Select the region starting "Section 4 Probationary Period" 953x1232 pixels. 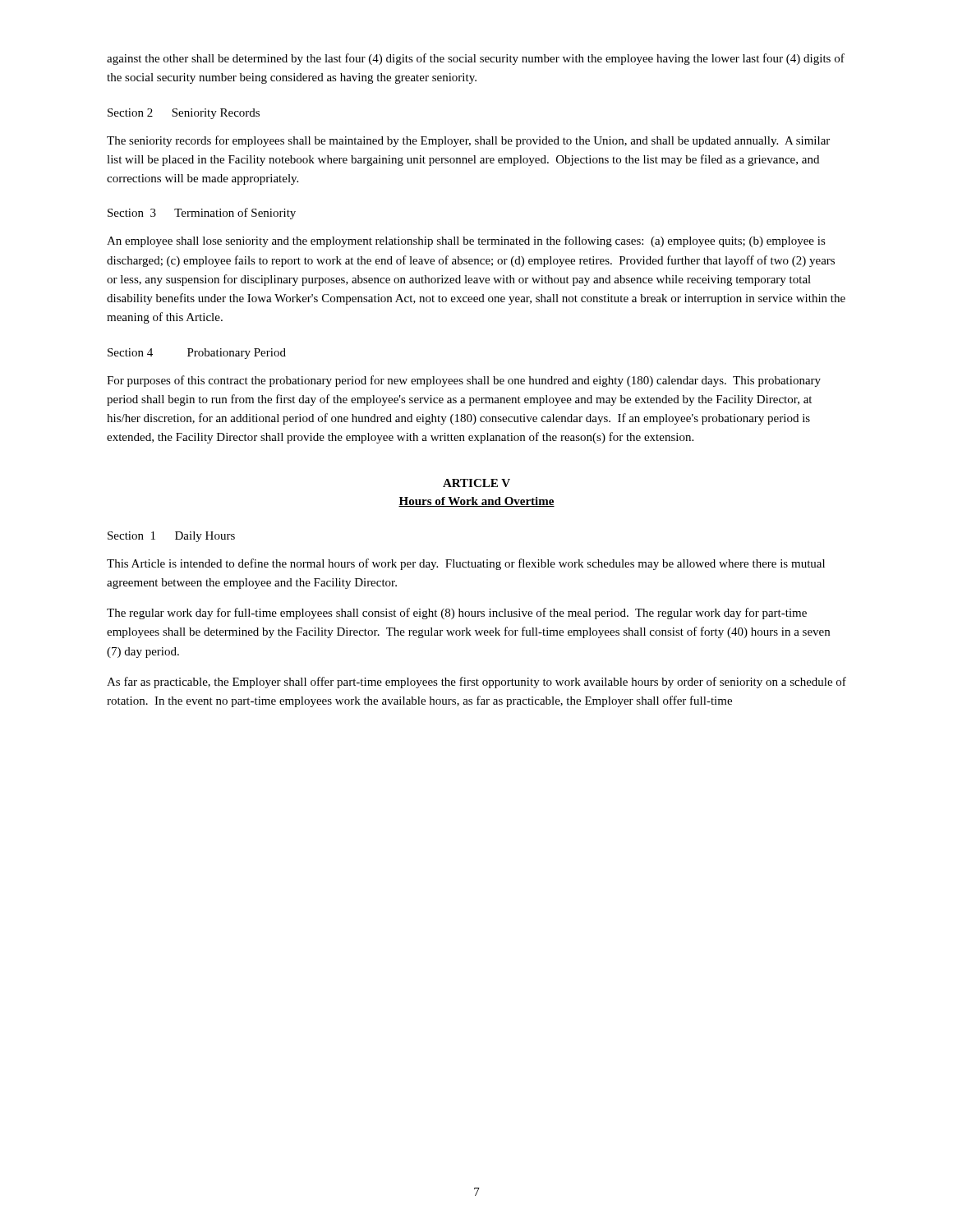click(196, 352)
